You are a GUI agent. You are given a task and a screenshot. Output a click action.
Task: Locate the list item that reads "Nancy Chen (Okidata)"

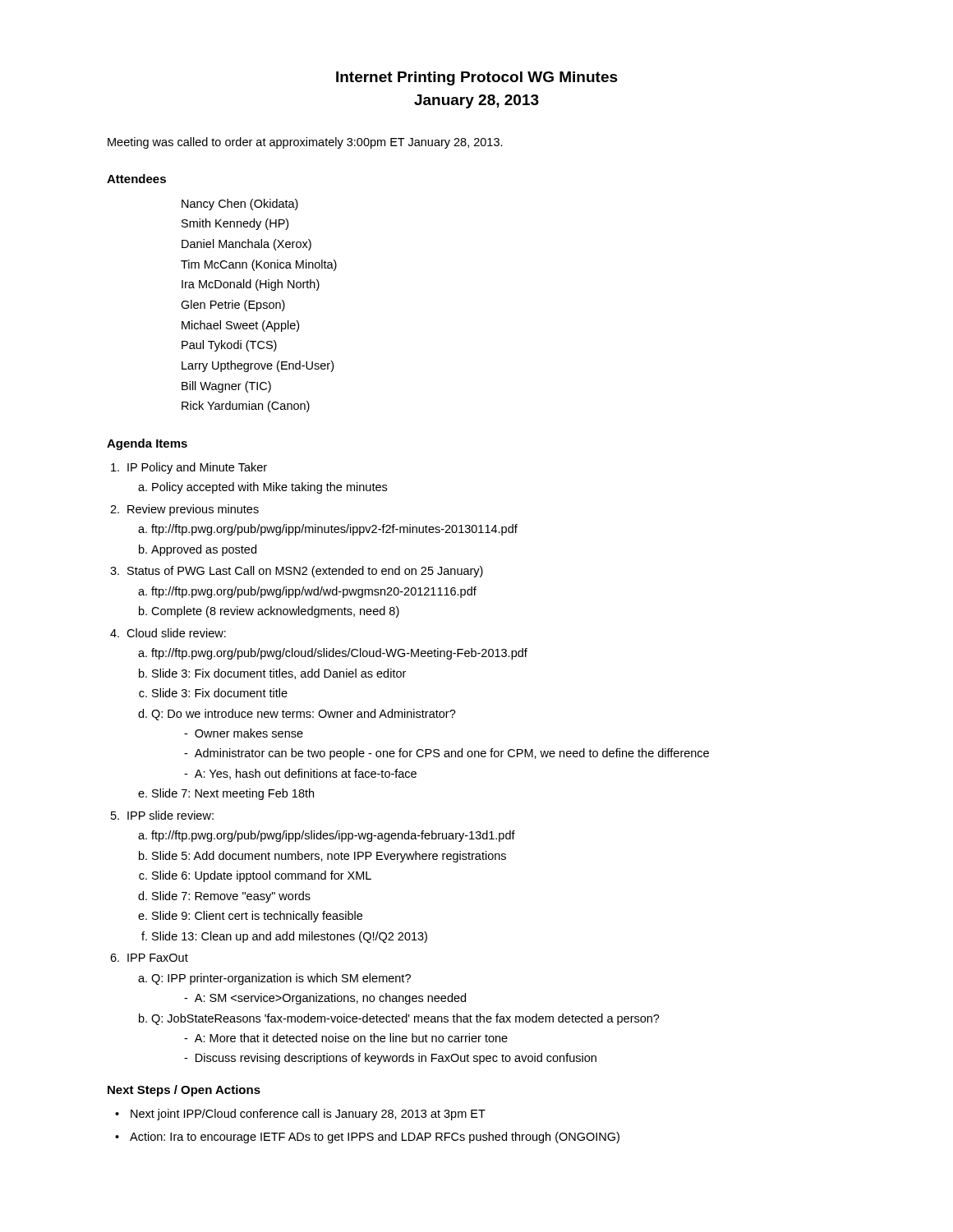pyautogui.click(x=240, y=204)
